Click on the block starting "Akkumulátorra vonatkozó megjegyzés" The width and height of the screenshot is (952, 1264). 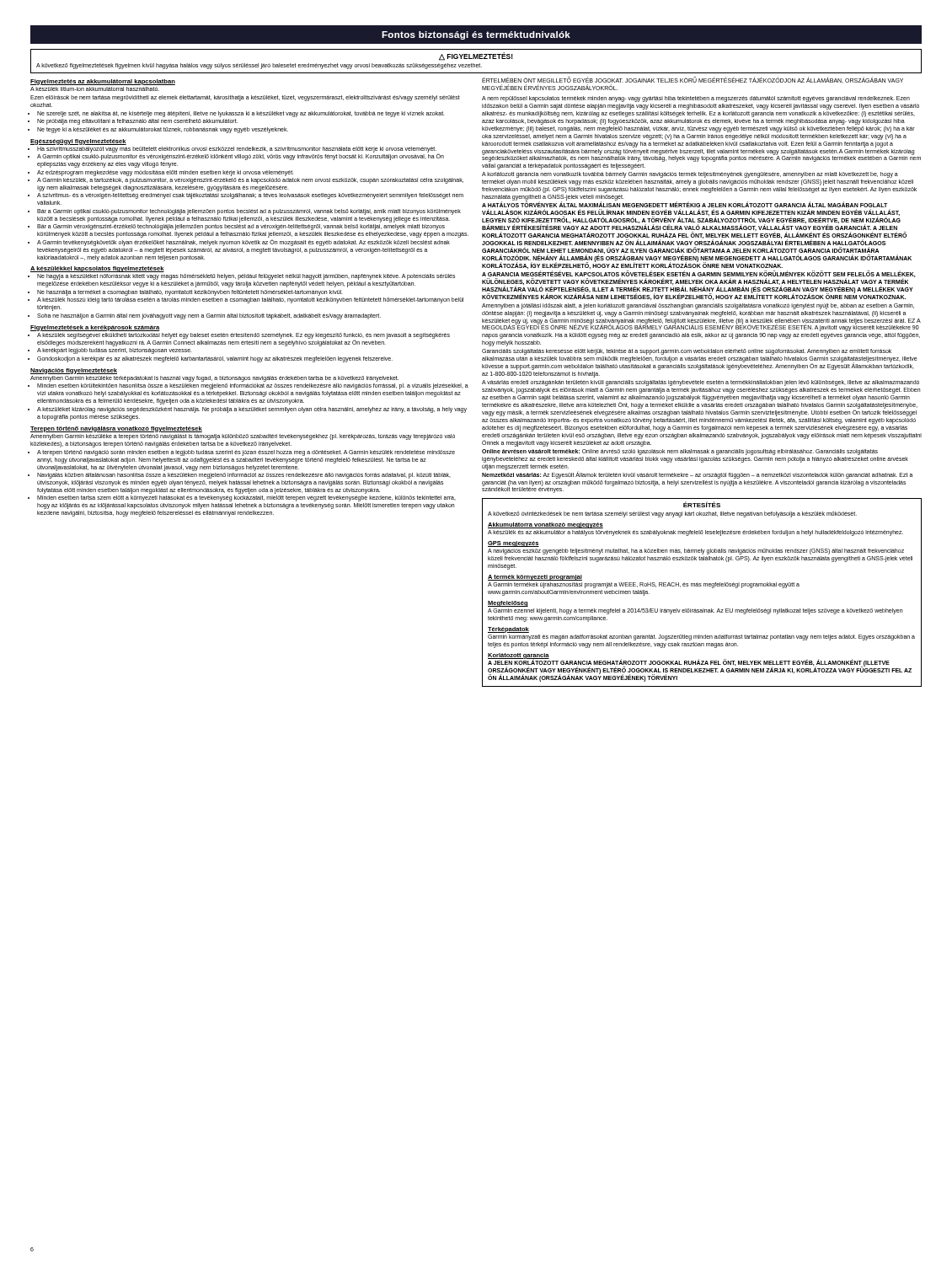(545, 525)
